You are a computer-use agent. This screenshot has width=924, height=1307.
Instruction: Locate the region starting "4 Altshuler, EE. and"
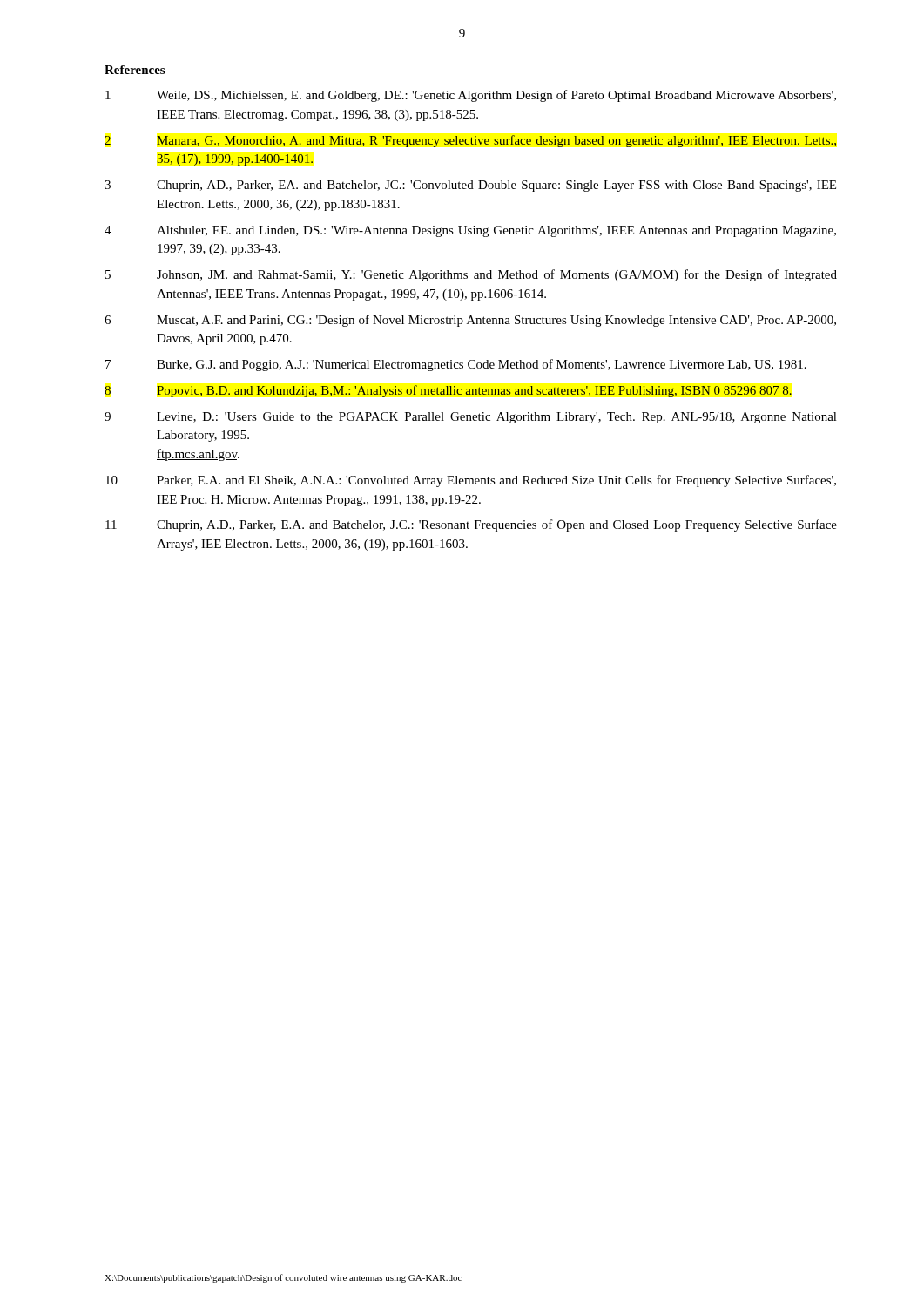point(471,240)
